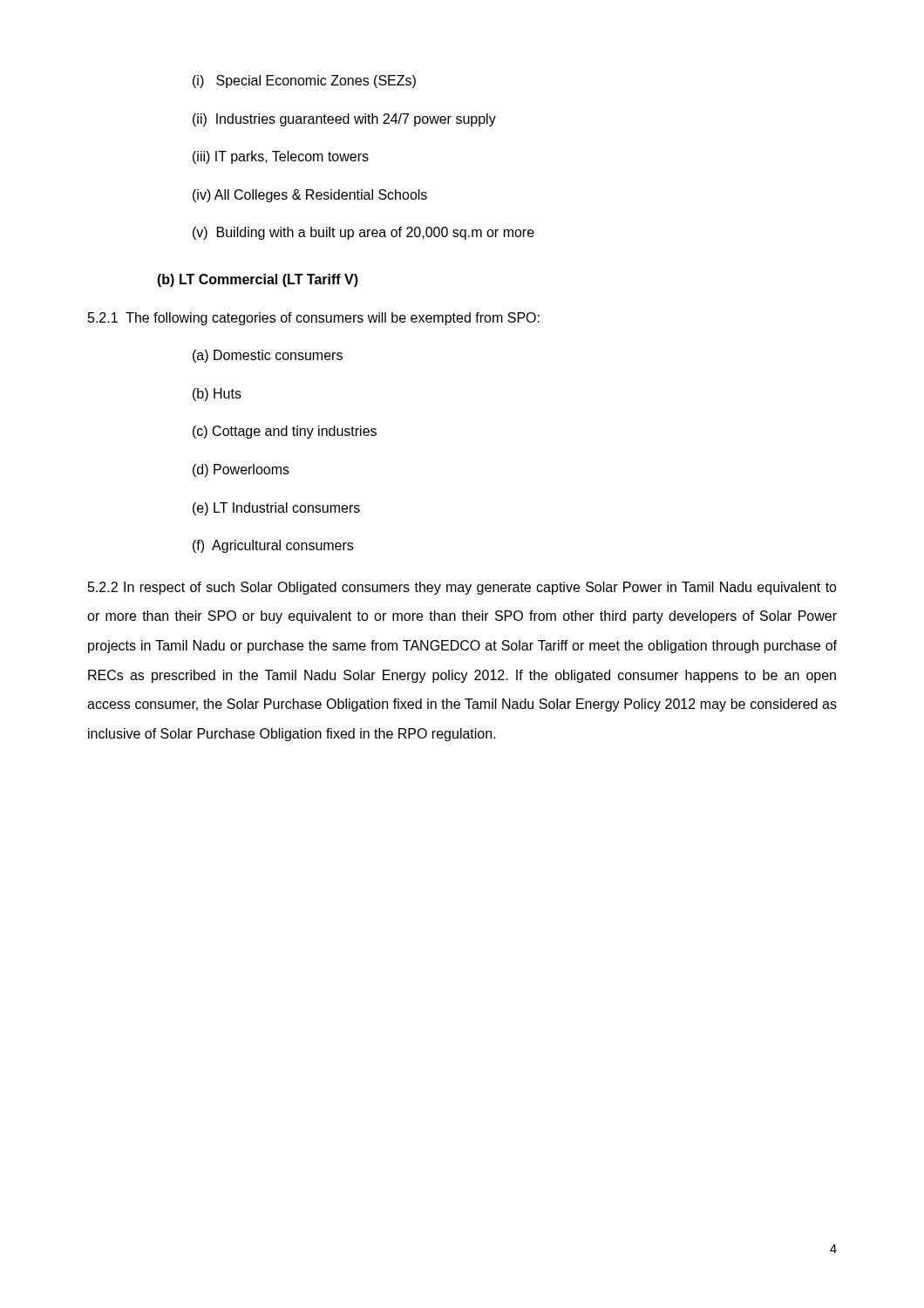Locate the text "(d) Powerlooms"
The width and height of the screenshot is (924, 1308).
[x=241, y=470]
